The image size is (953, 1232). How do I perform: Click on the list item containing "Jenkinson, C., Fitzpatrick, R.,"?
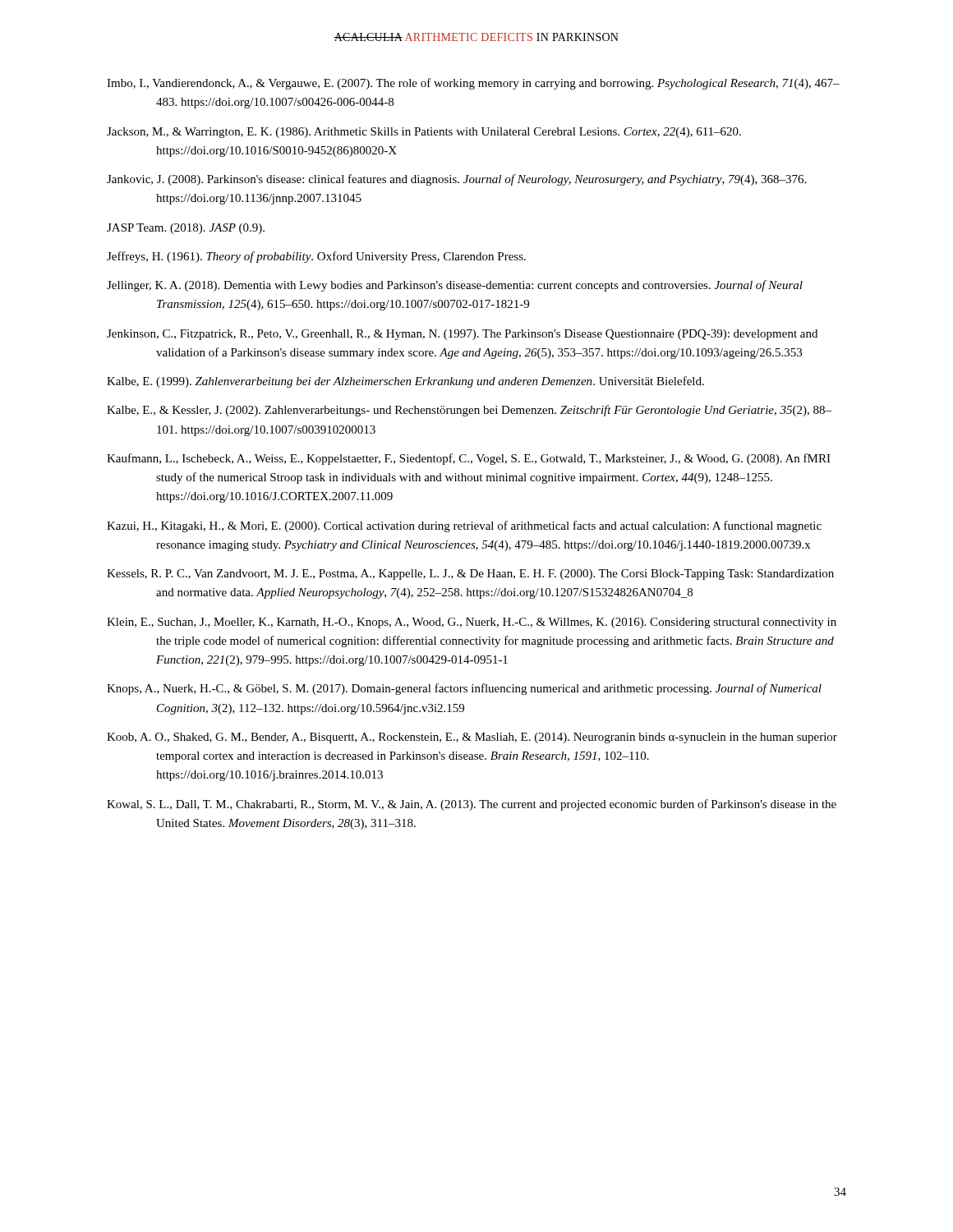point(462,343)
